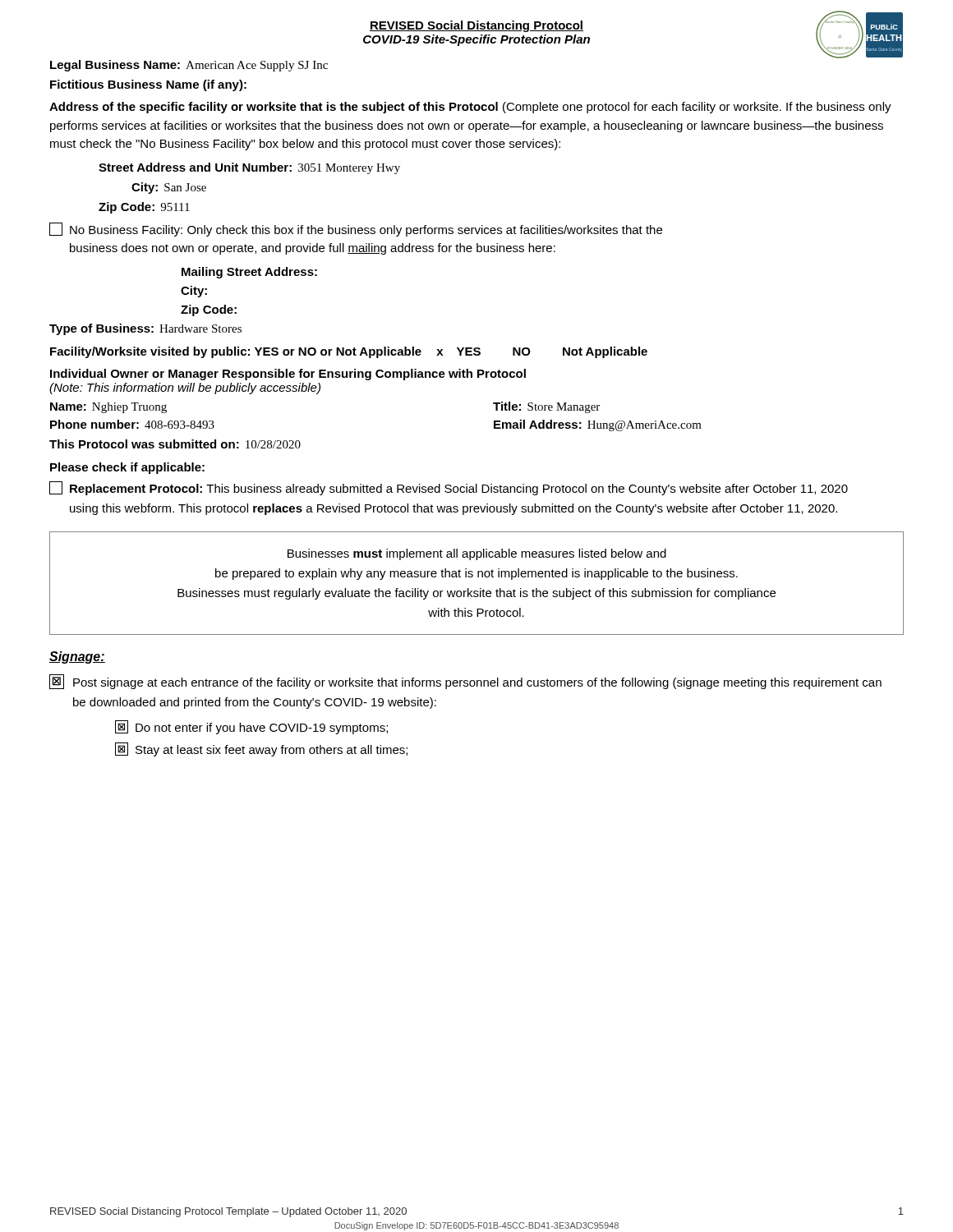Find the text that says "This Protocol was submitted on: 10/28/2020"
This screenshot has height=1232, width=953.
[175, 444]
